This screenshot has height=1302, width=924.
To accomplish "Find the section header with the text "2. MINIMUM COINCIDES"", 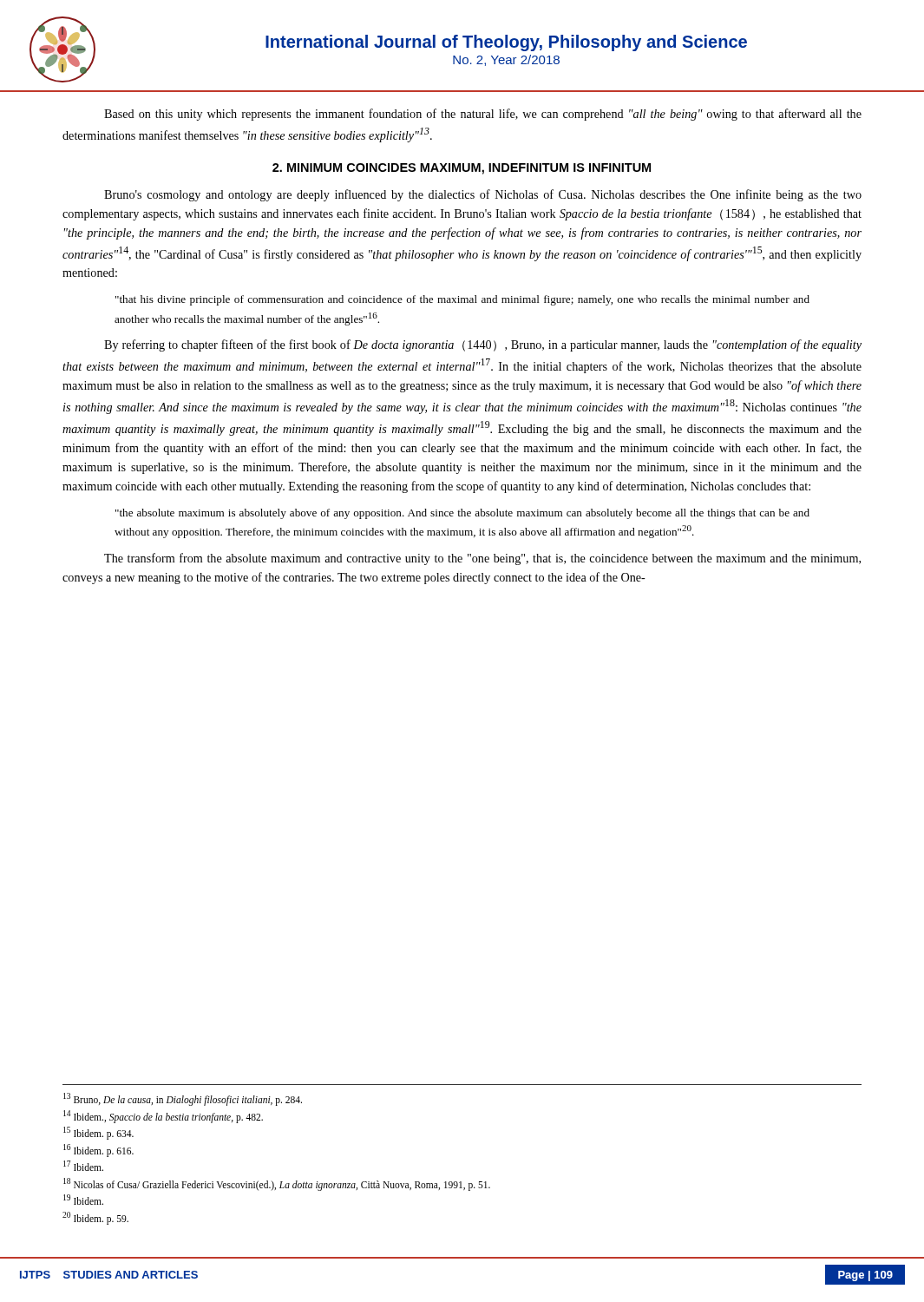I will [462, 167].
